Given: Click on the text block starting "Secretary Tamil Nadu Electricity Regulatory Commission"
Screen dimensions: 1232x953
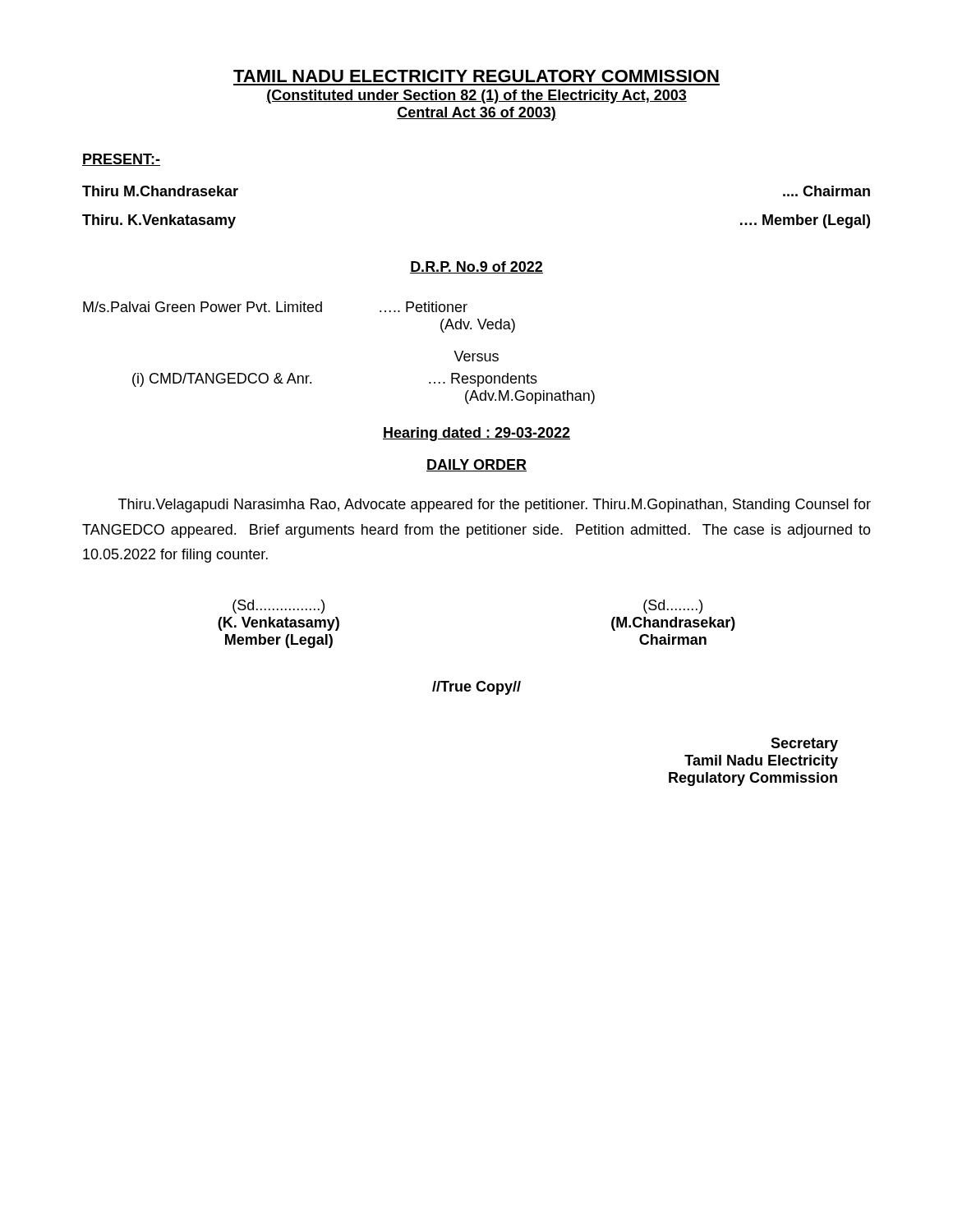Looking at the screenshot, I should point(753,760).
